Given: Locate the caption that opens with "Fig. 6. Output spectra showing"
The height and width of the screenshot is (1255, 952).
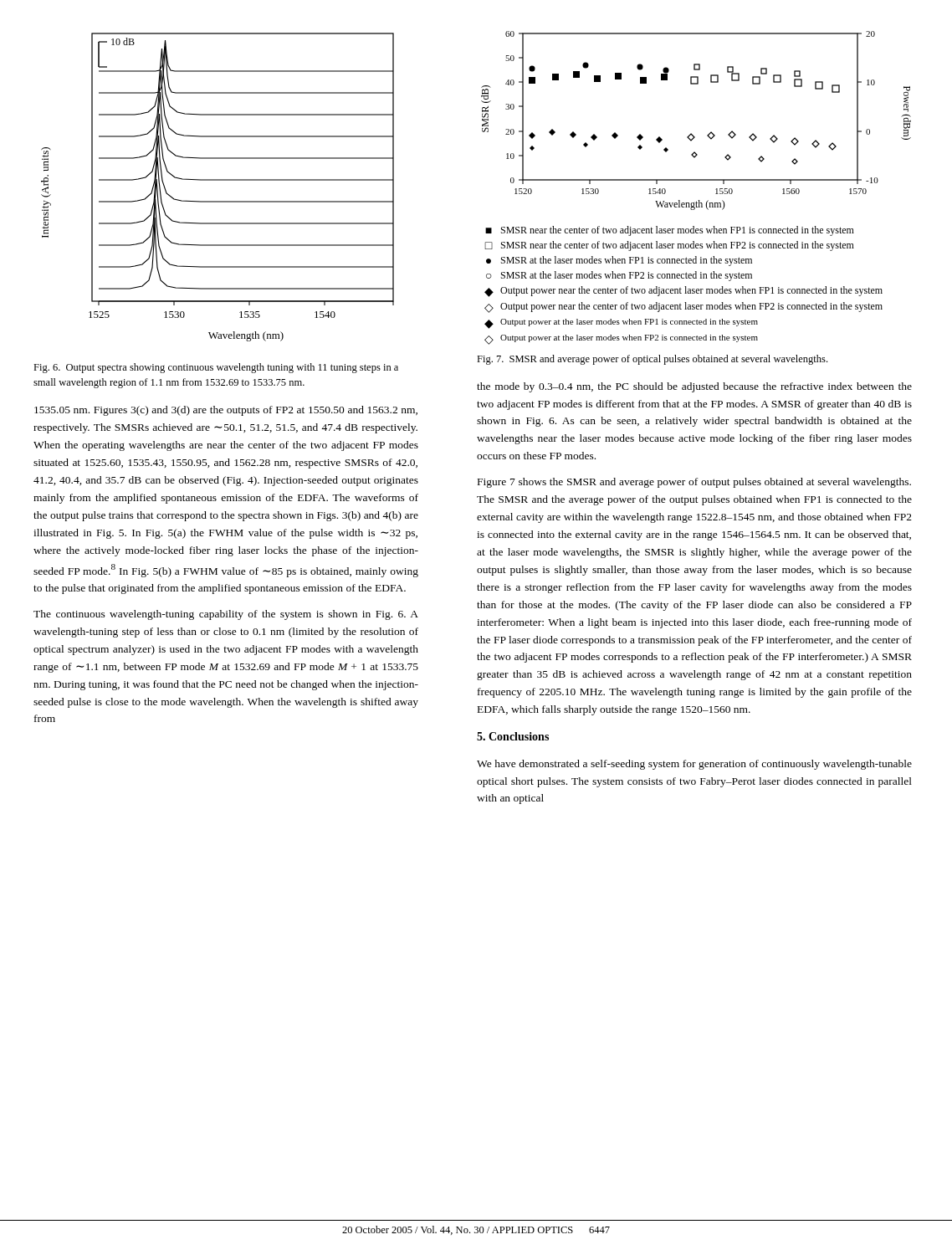Looking at the screenshot, I should [x=217, y=375].
